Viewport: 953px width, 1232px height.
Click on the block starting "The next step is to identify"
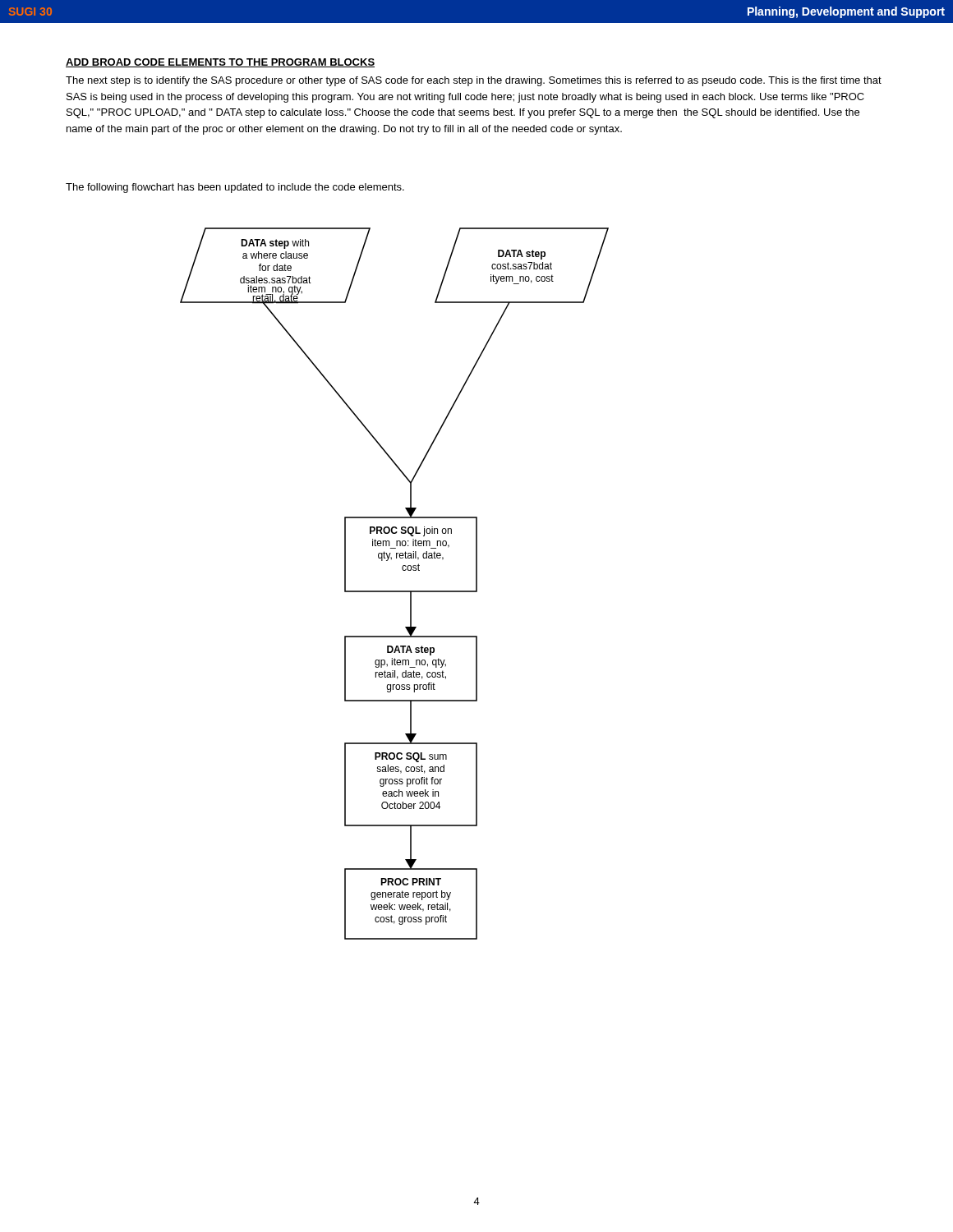pos(473,104)
